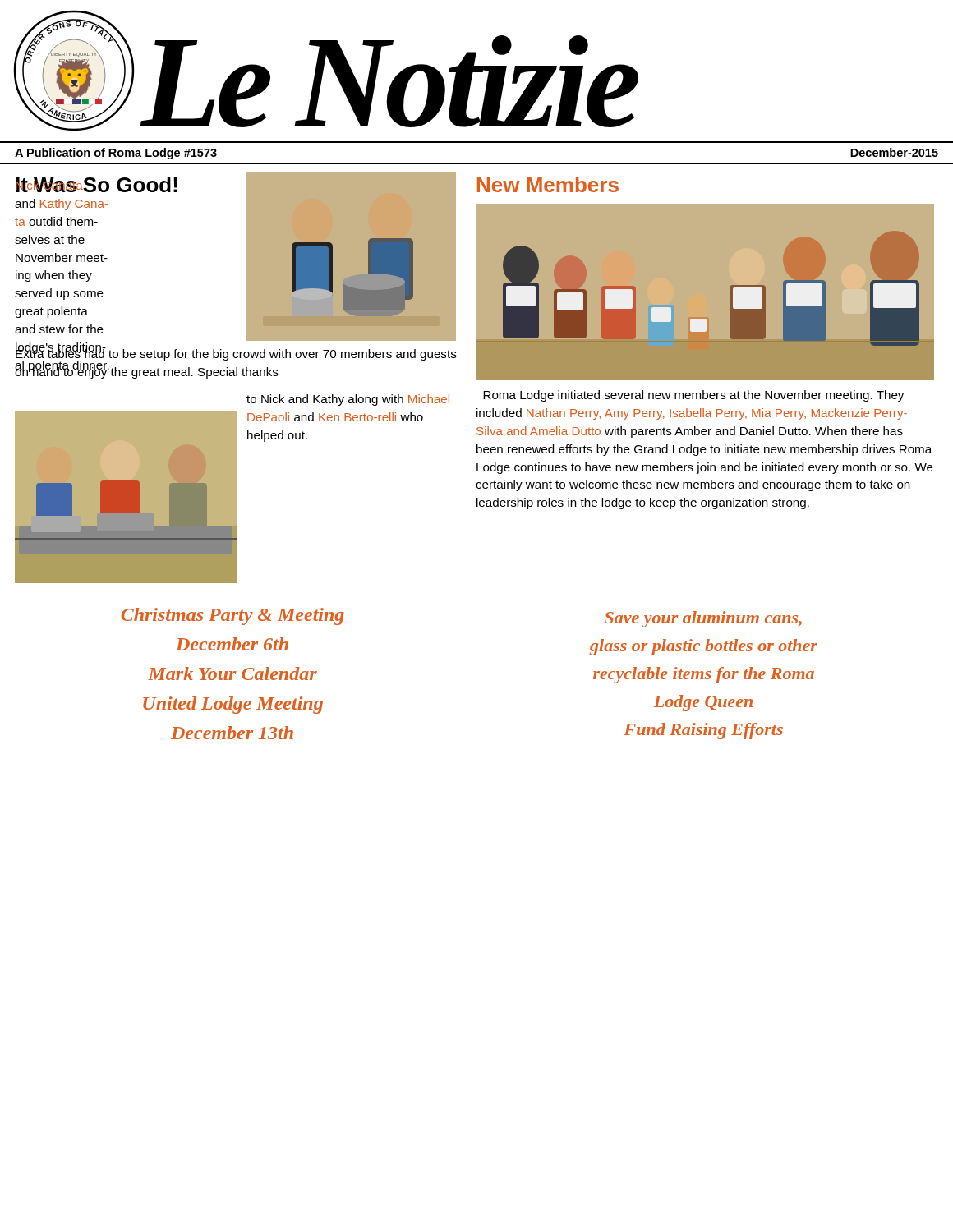Find the text block that says "Roma Lodge initiated several new"
The width and height of the screenshot is (953, 1232).
(705, 449)
